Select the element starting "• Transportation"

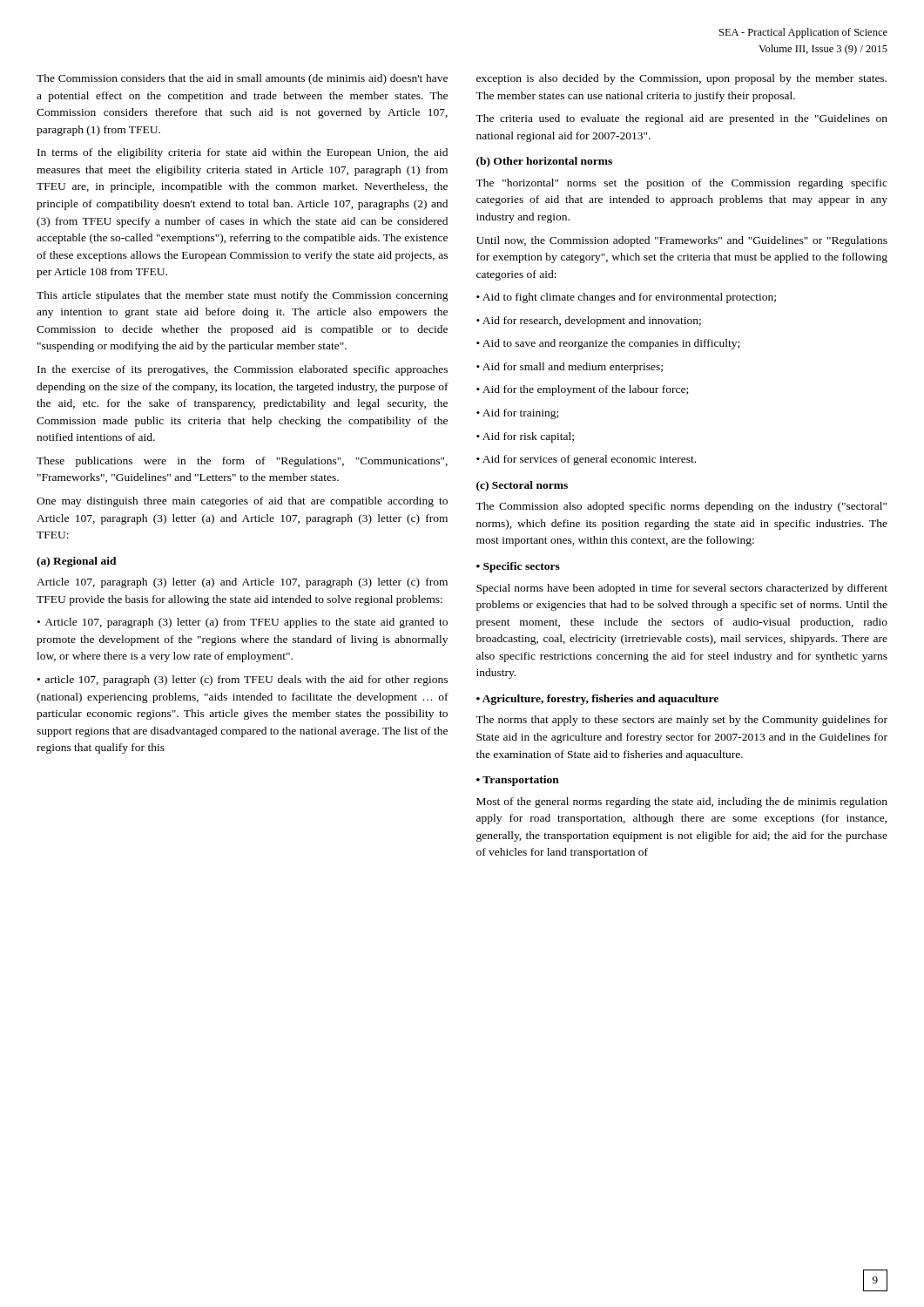(x=517, y=779)
